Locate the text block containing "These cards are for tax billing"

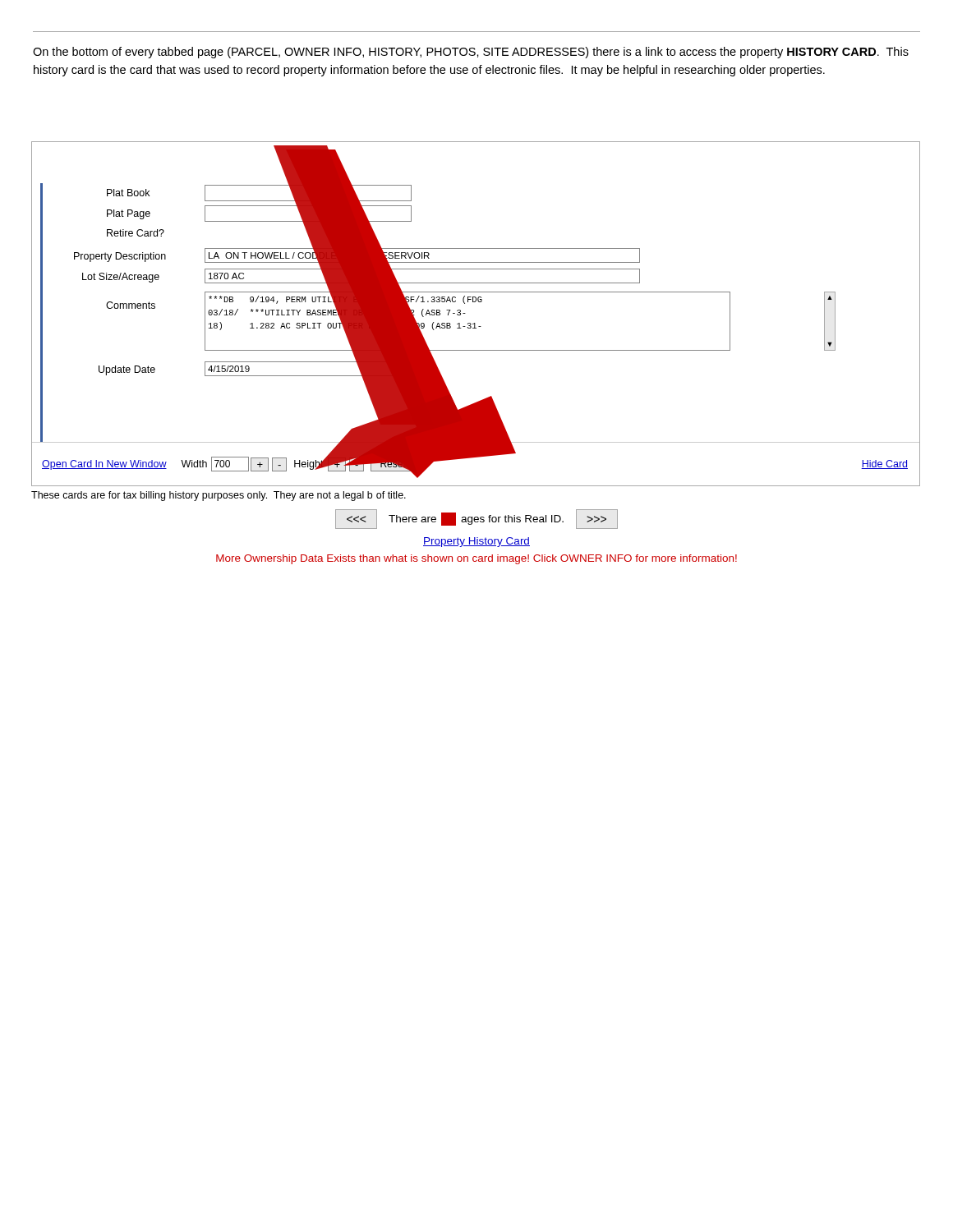(x=219, y=495)
